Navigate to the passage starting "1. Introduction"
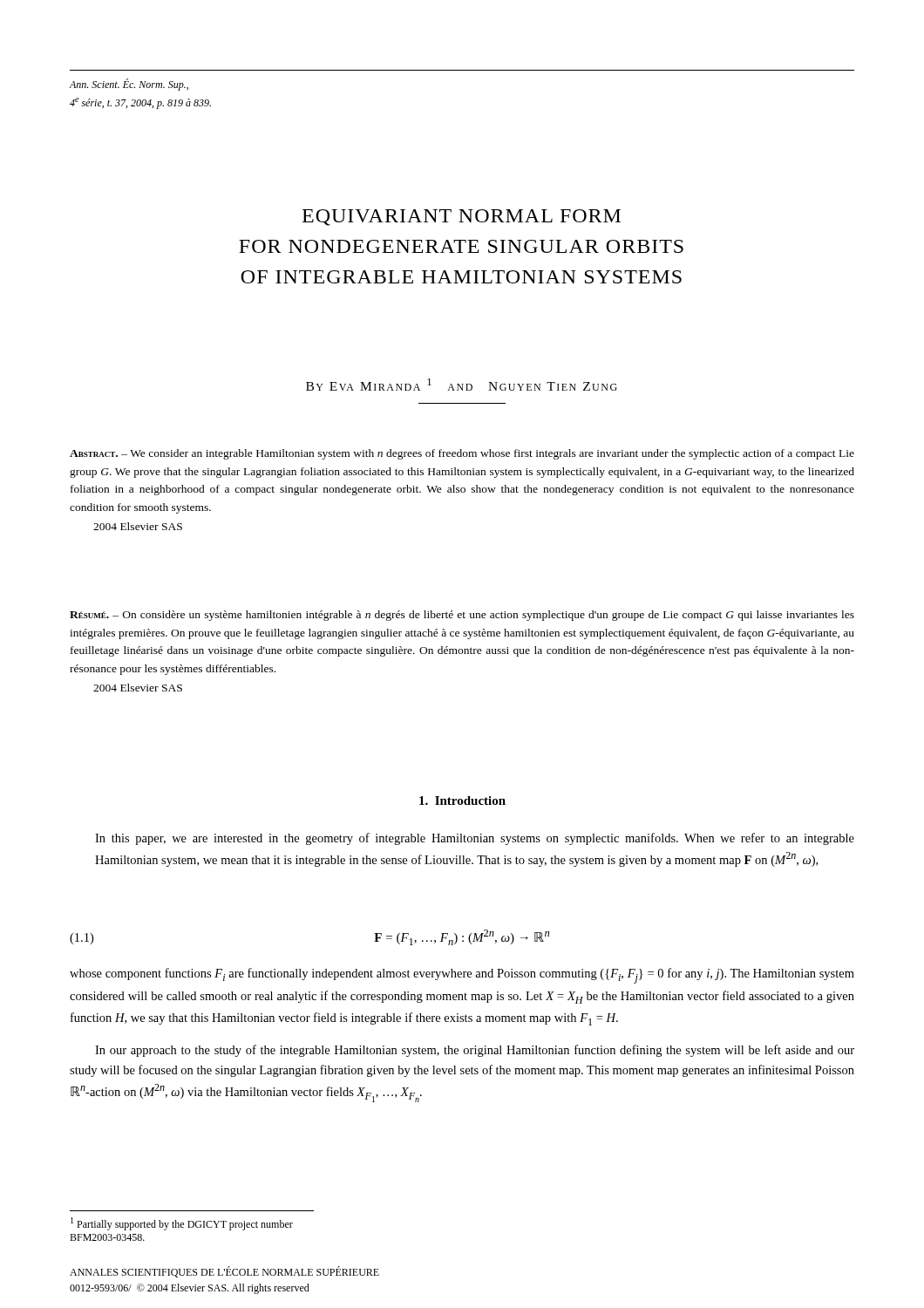This screenshot has height=1308, width=924. [462, 800]
